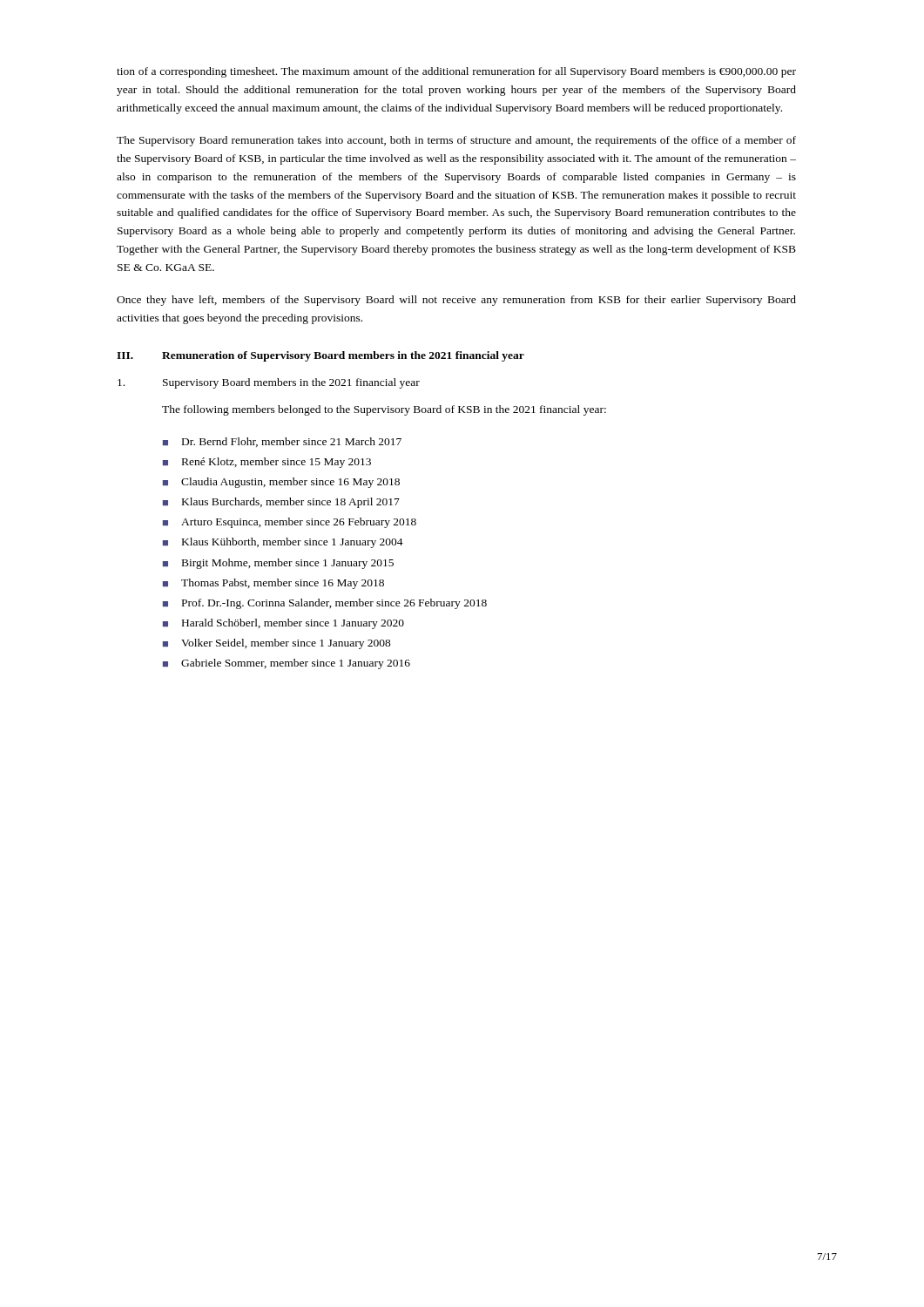This screenshot has height=1307, width=924.
Task: Find the section header on this page that starts "1. Supervisory Board members in the 2021 financial"
Action: [268, 383]
